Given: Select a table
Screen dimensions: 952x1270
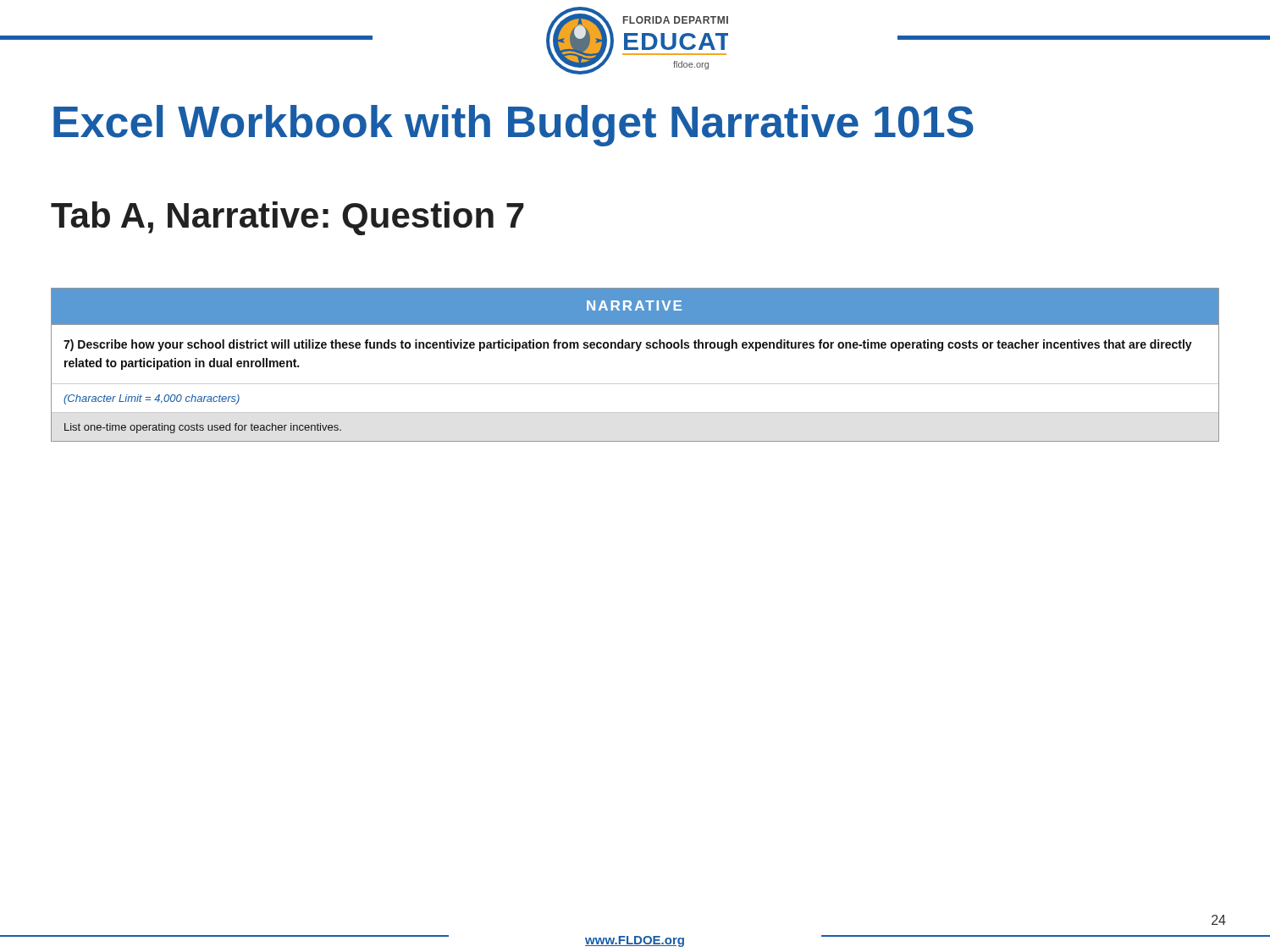Looking at the screenshot, I should click(x=635, y=365).
